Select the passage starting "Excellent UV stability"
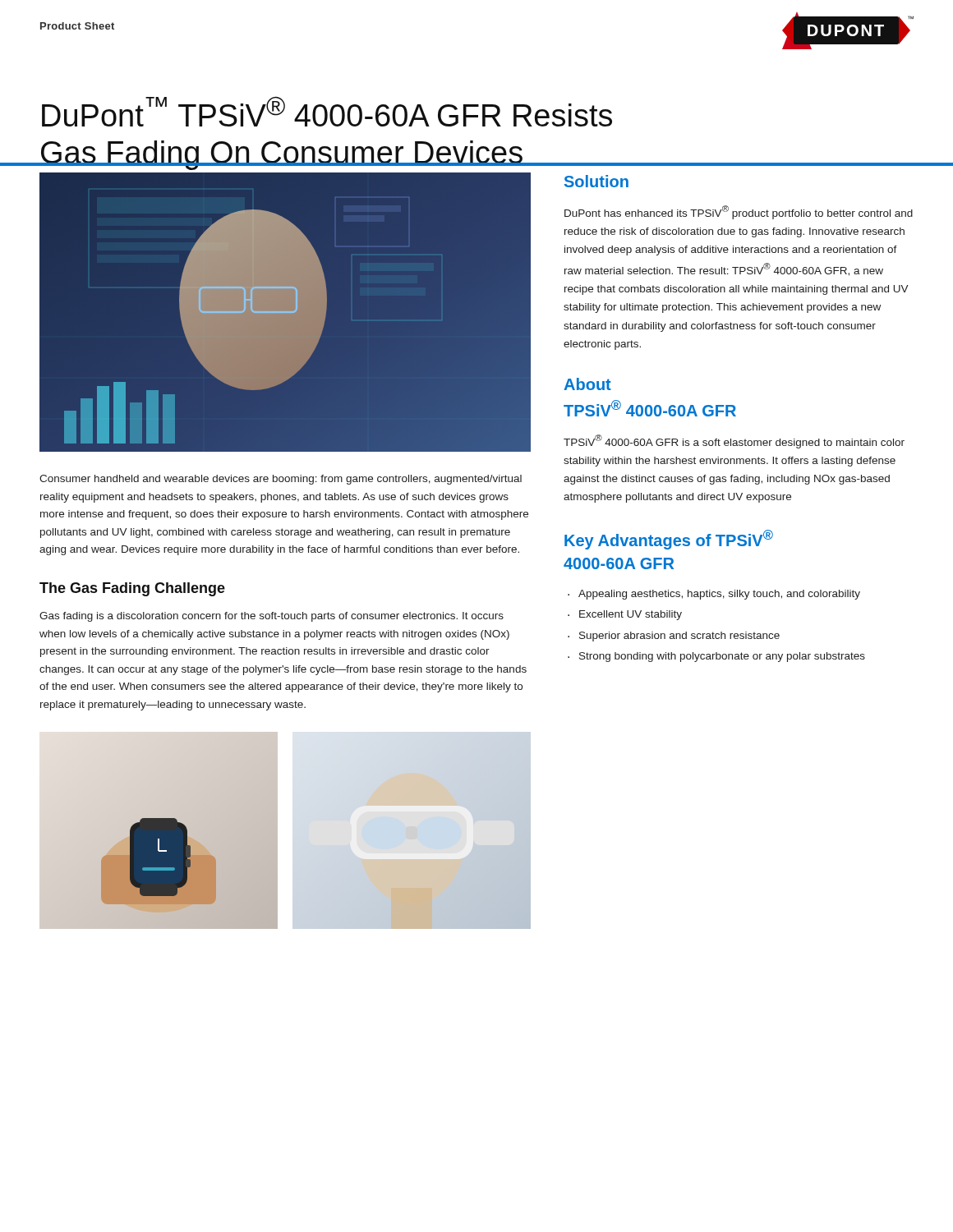The width and height of the screenshot is (953, 1232). click(630, 614)
